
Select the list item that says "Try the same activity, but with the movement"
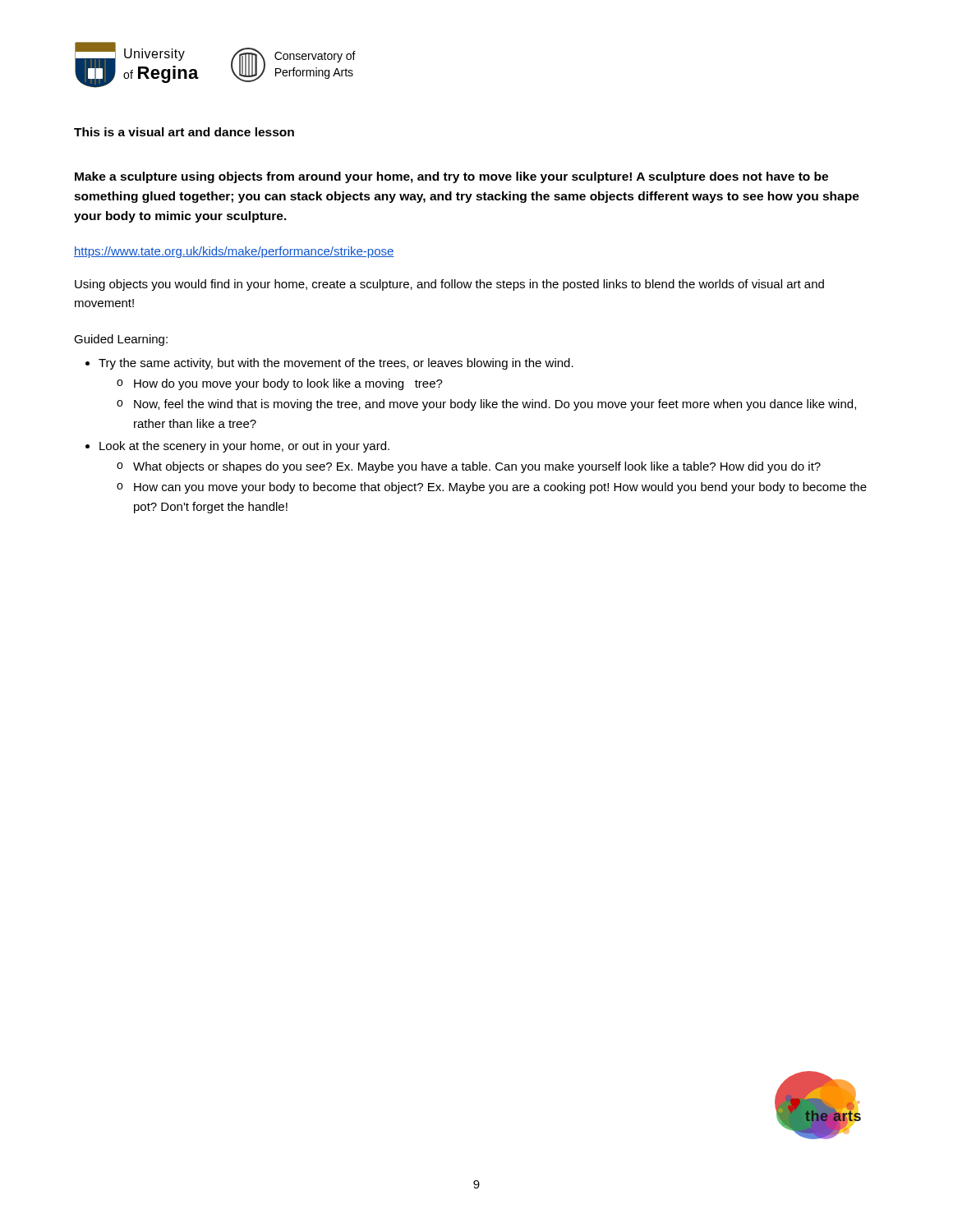tap(489, 394)
